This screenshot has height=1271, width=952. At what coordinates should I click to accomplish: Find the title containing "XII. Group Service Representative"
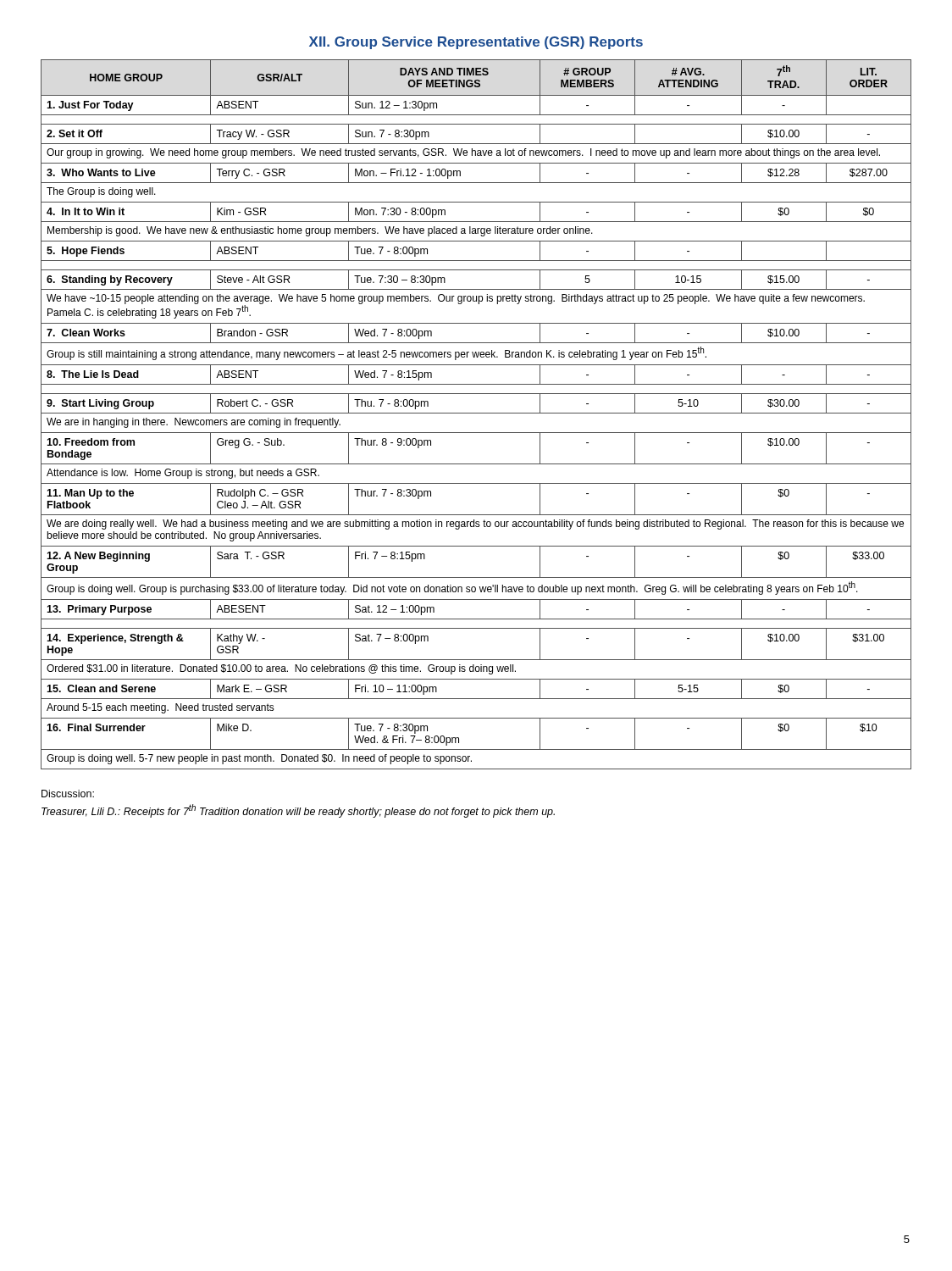476,42
